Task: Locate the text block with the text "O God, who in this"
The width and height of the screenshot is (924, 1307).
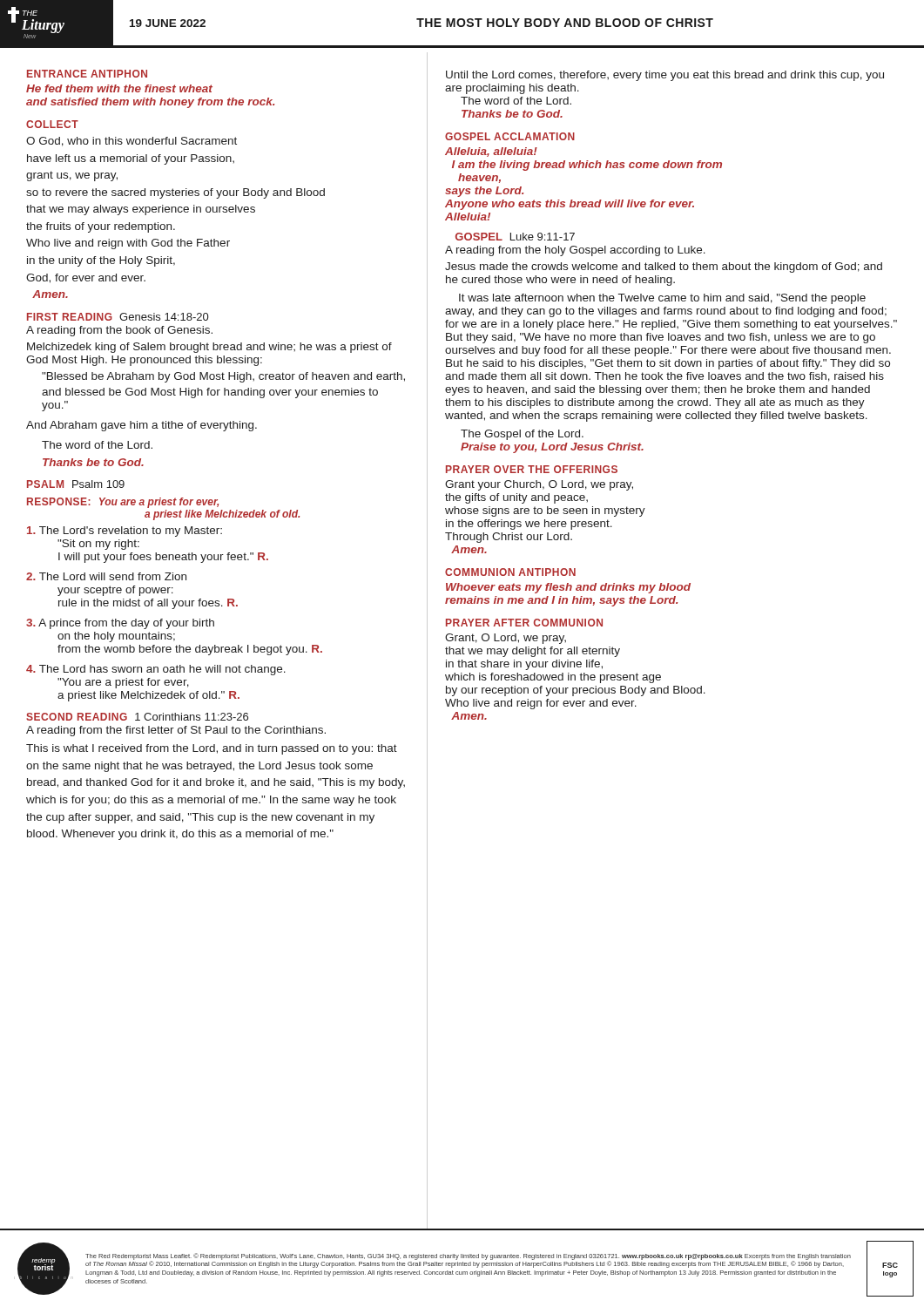Action: (x=217, y=218)
